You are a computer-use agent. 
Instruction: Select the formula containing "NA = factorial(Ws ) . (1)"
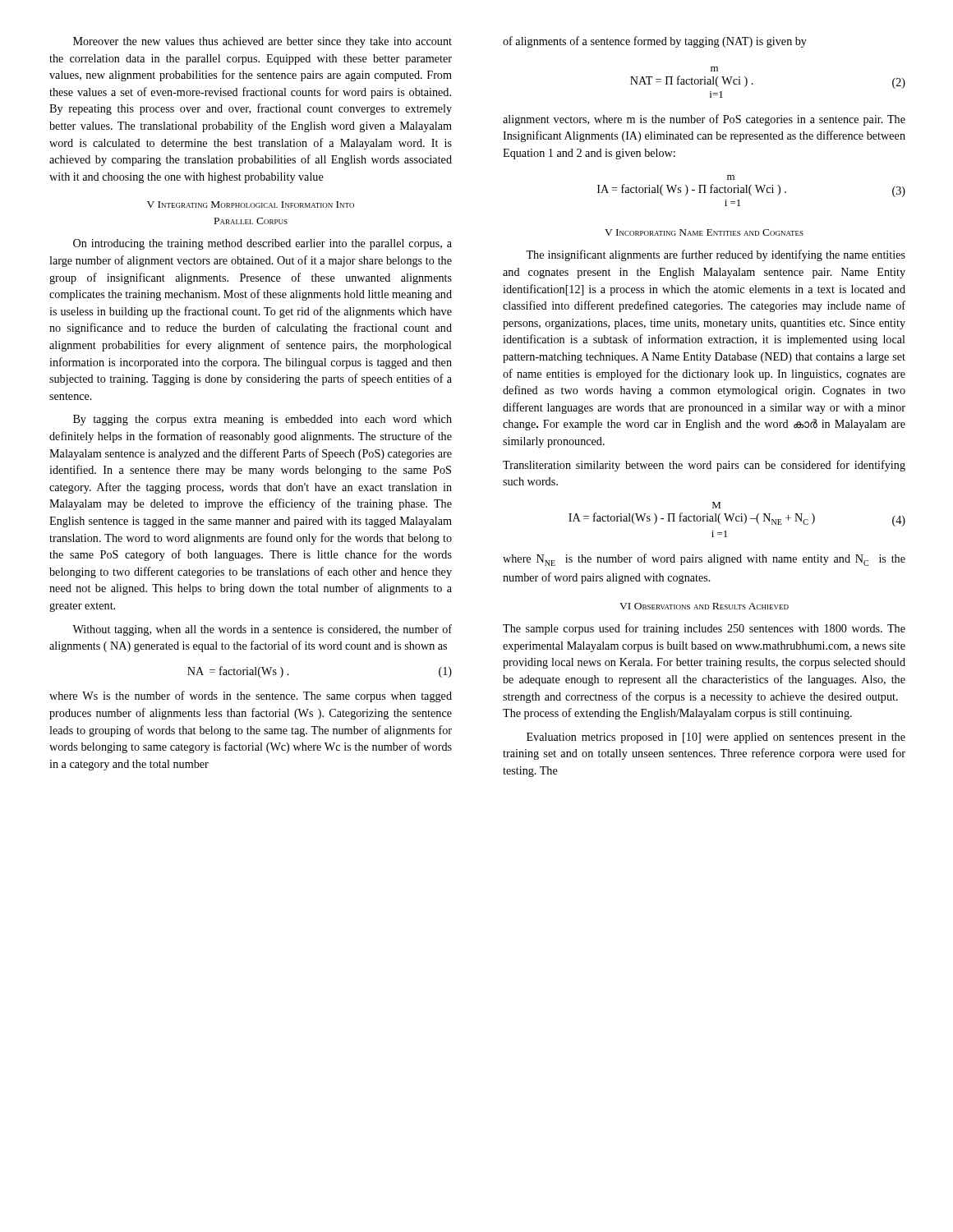(x=251, y=671)
